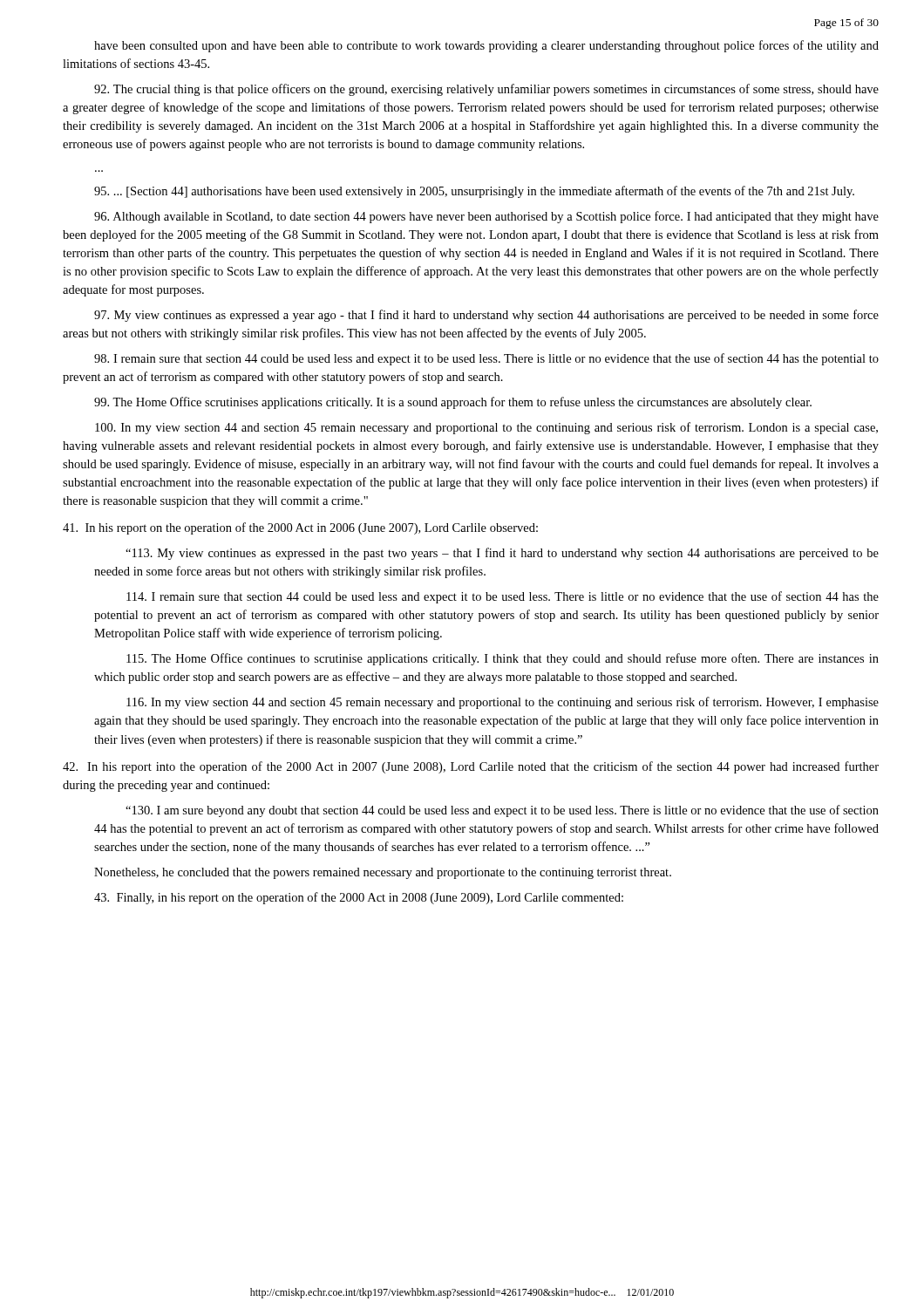Navigate to the text block starting "... [Section 44] authorisations have"
Screen dimensions: 1308x924
[475, 191]
